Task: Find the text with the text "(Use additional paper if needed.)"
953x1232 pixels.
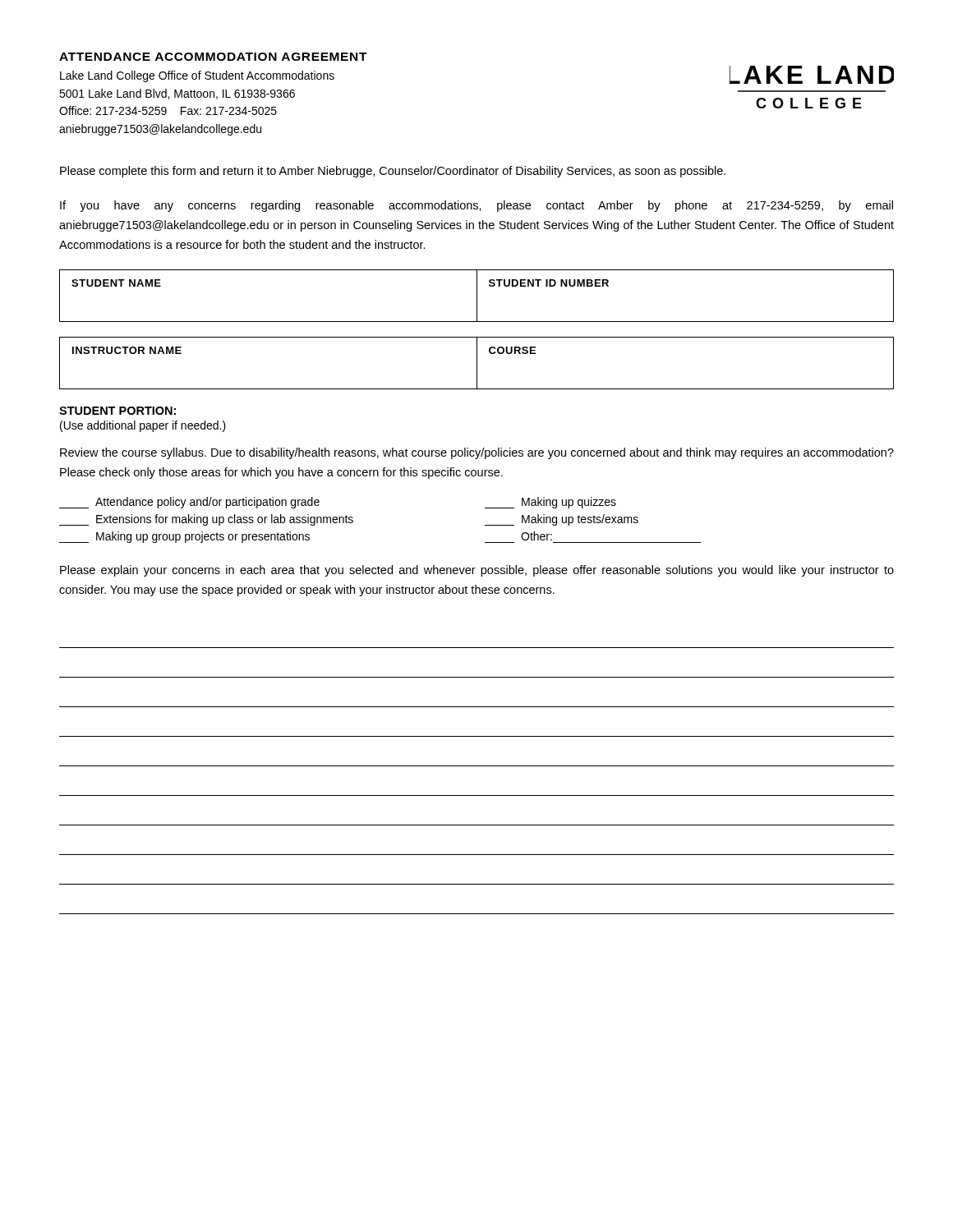Action: 143,426
